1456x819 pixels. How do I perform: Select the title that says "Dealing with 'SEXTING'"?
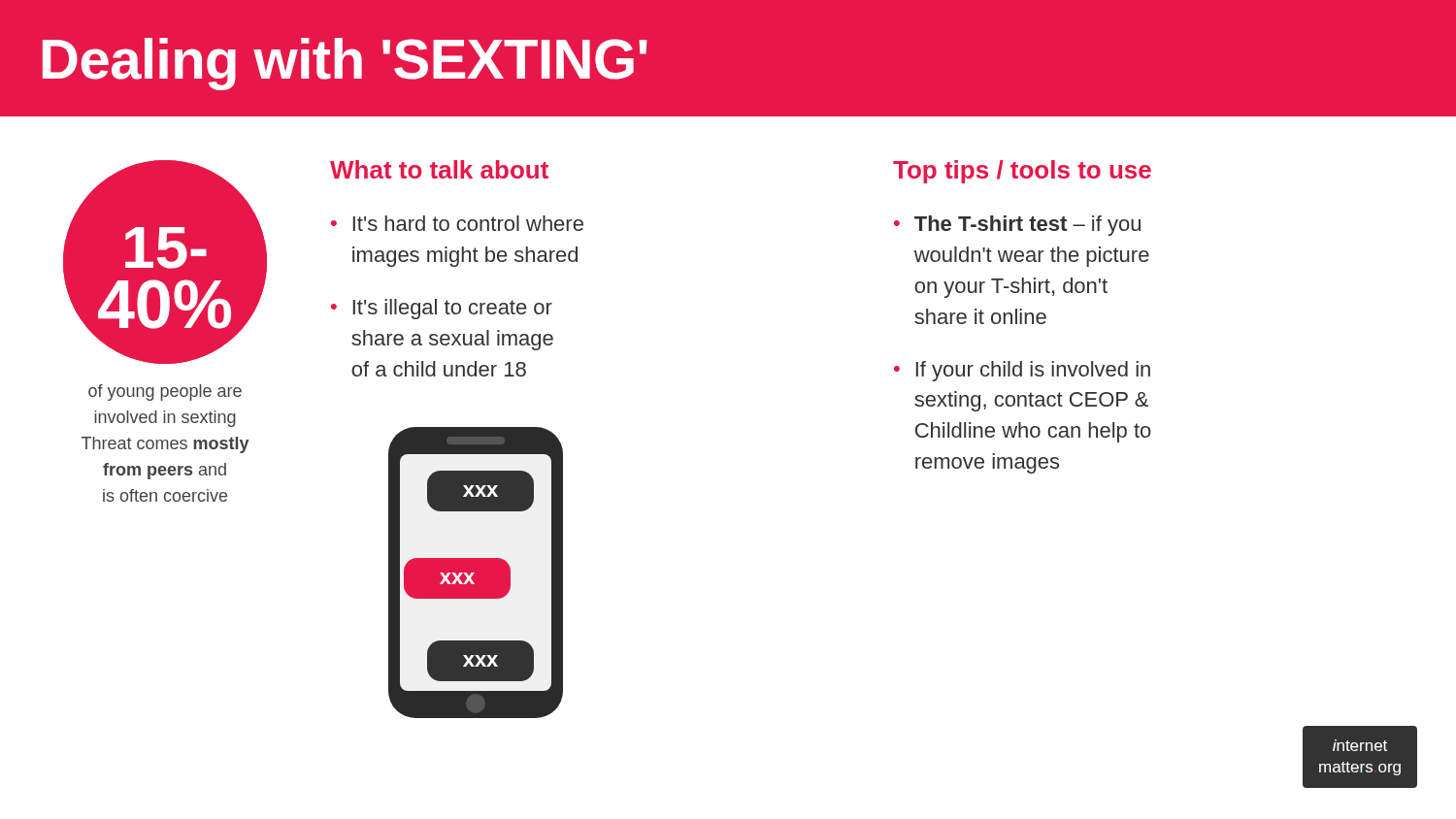(344, 58)
